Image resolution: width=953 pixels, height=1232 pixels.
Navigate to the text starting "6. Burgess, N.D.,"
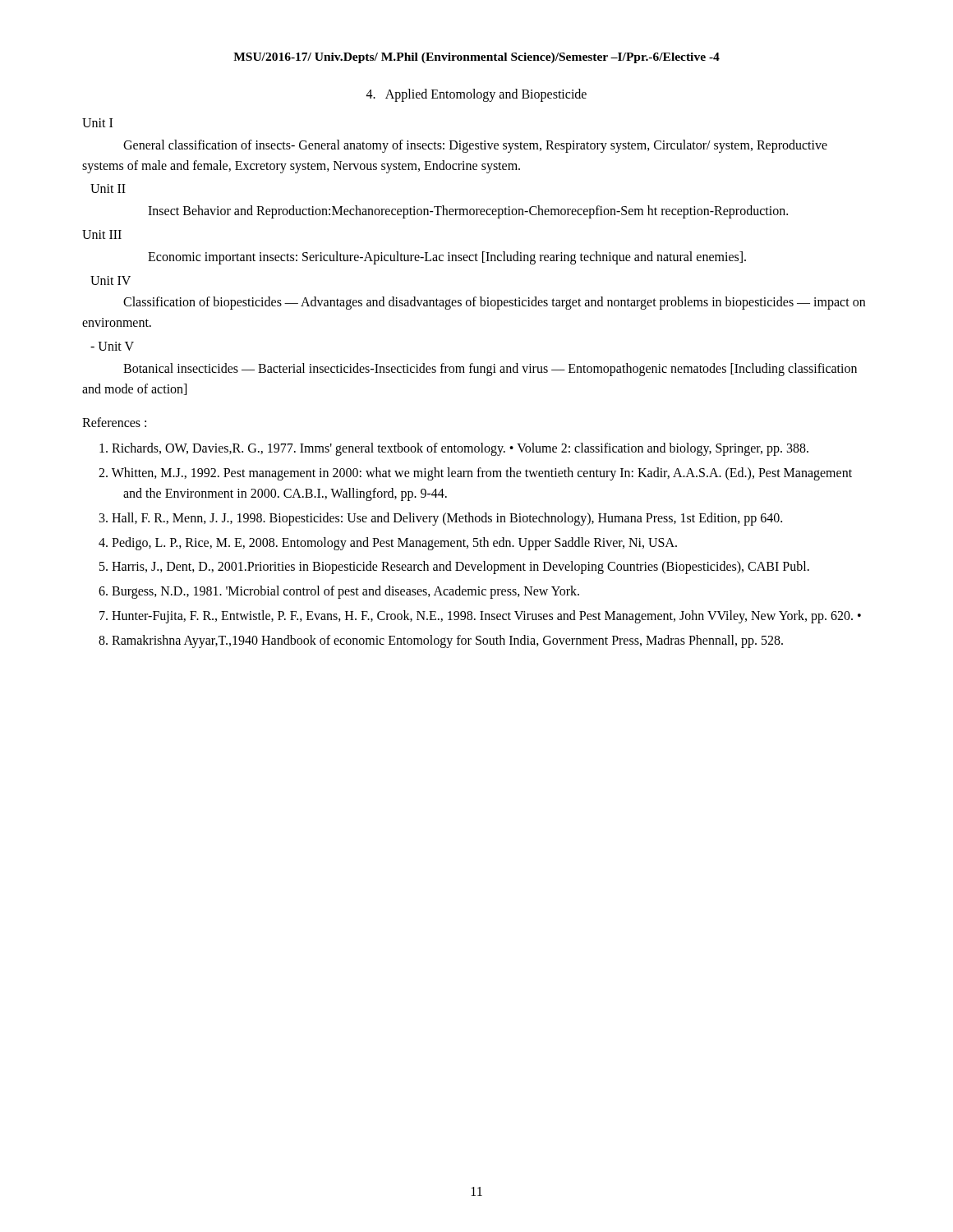click(339, 591)
